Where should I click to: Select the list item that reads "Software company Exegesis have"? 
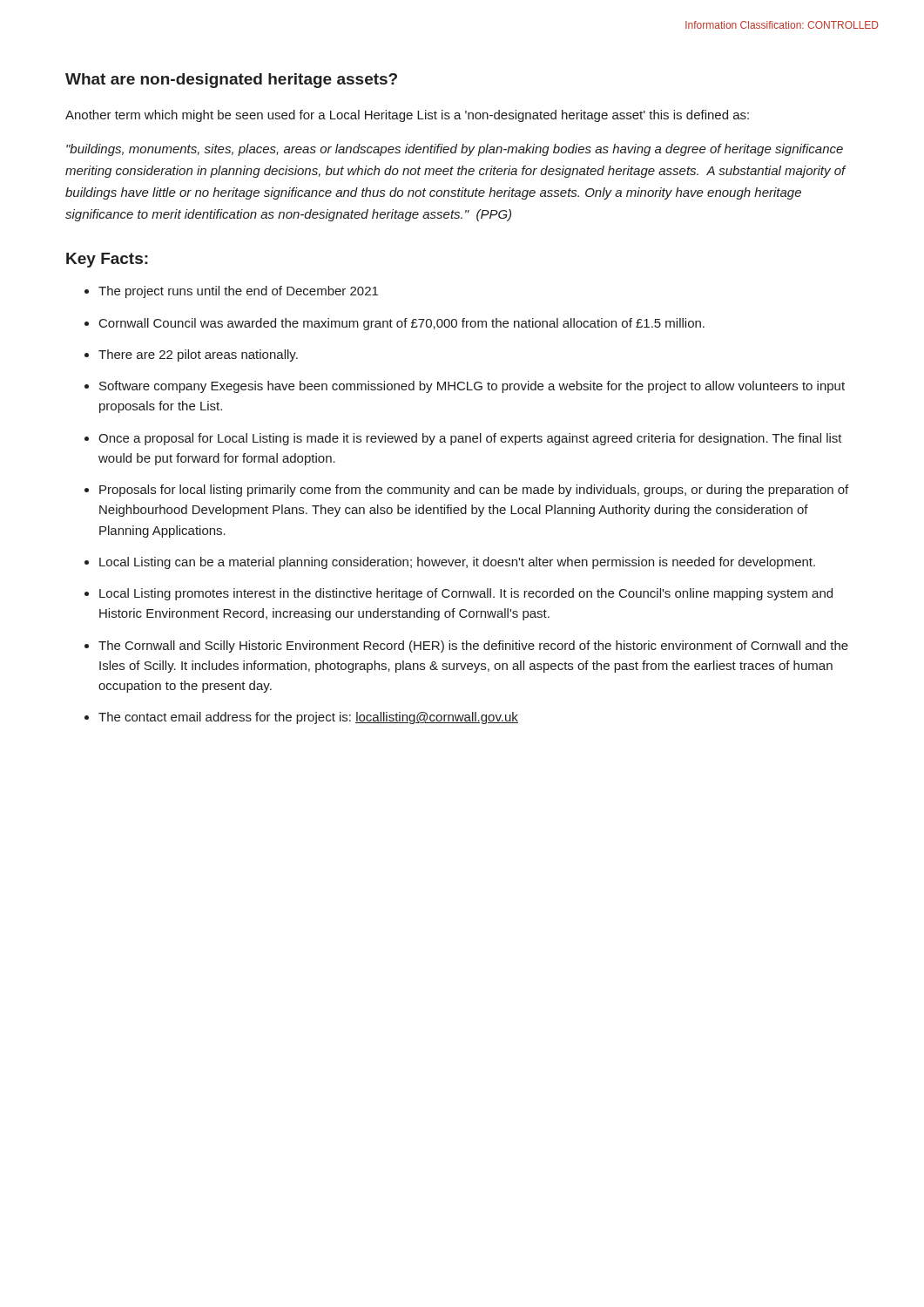(x=472, y=396)
